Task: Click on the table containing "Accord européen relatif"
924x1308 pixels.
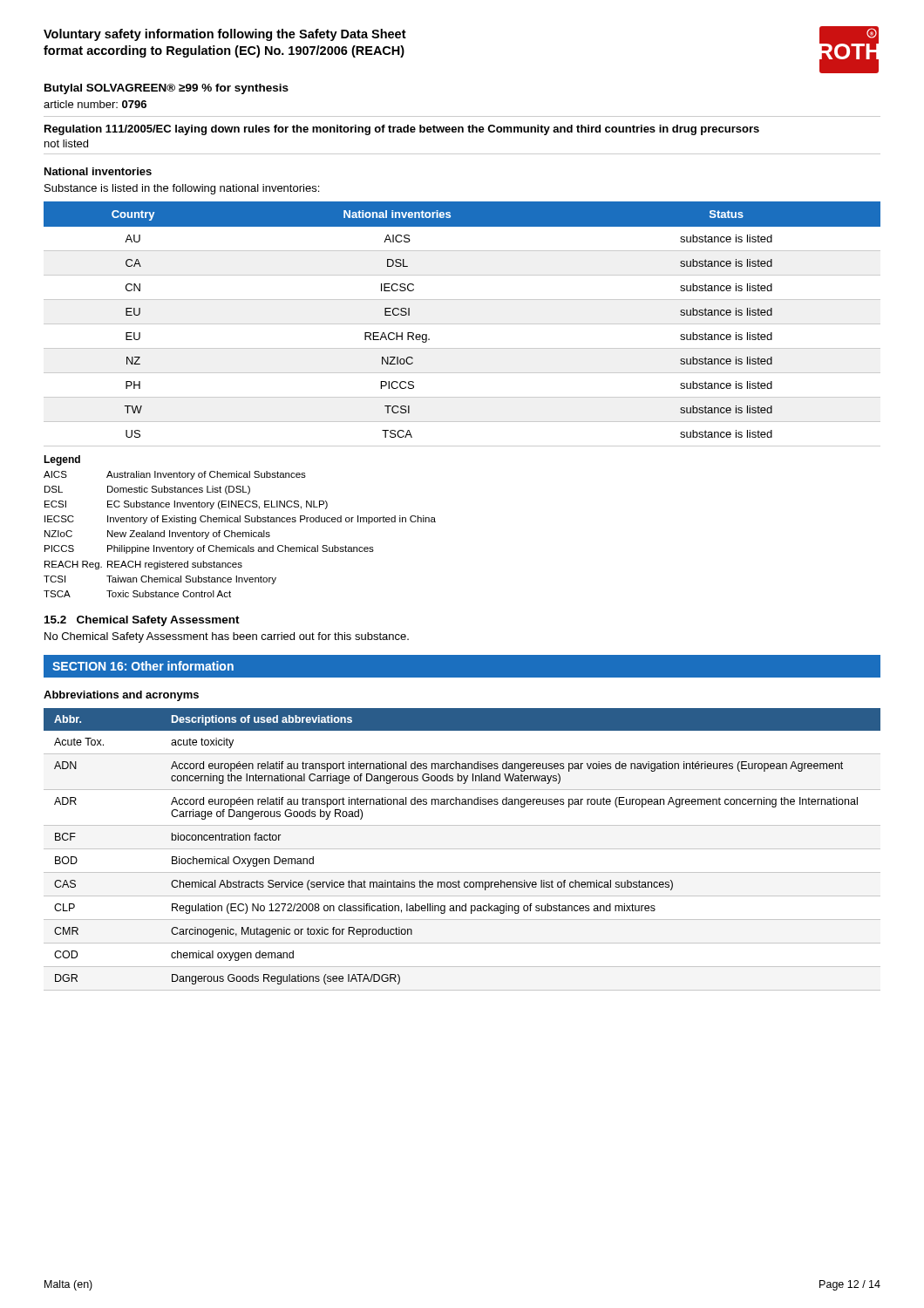Action: (x=462, y=849)
